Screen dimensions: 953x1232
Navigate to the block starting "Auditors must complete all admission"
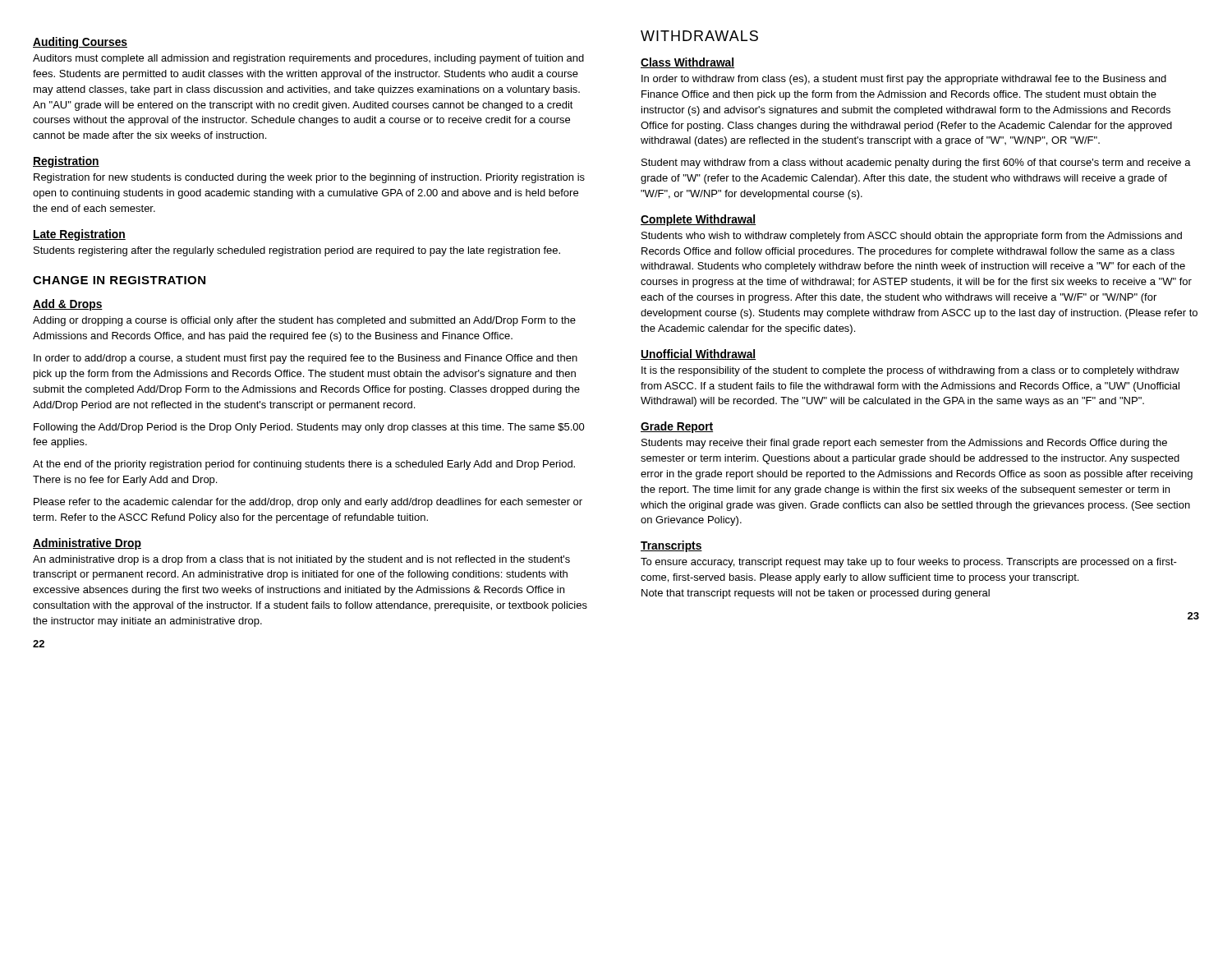click(x=312, y=97)
